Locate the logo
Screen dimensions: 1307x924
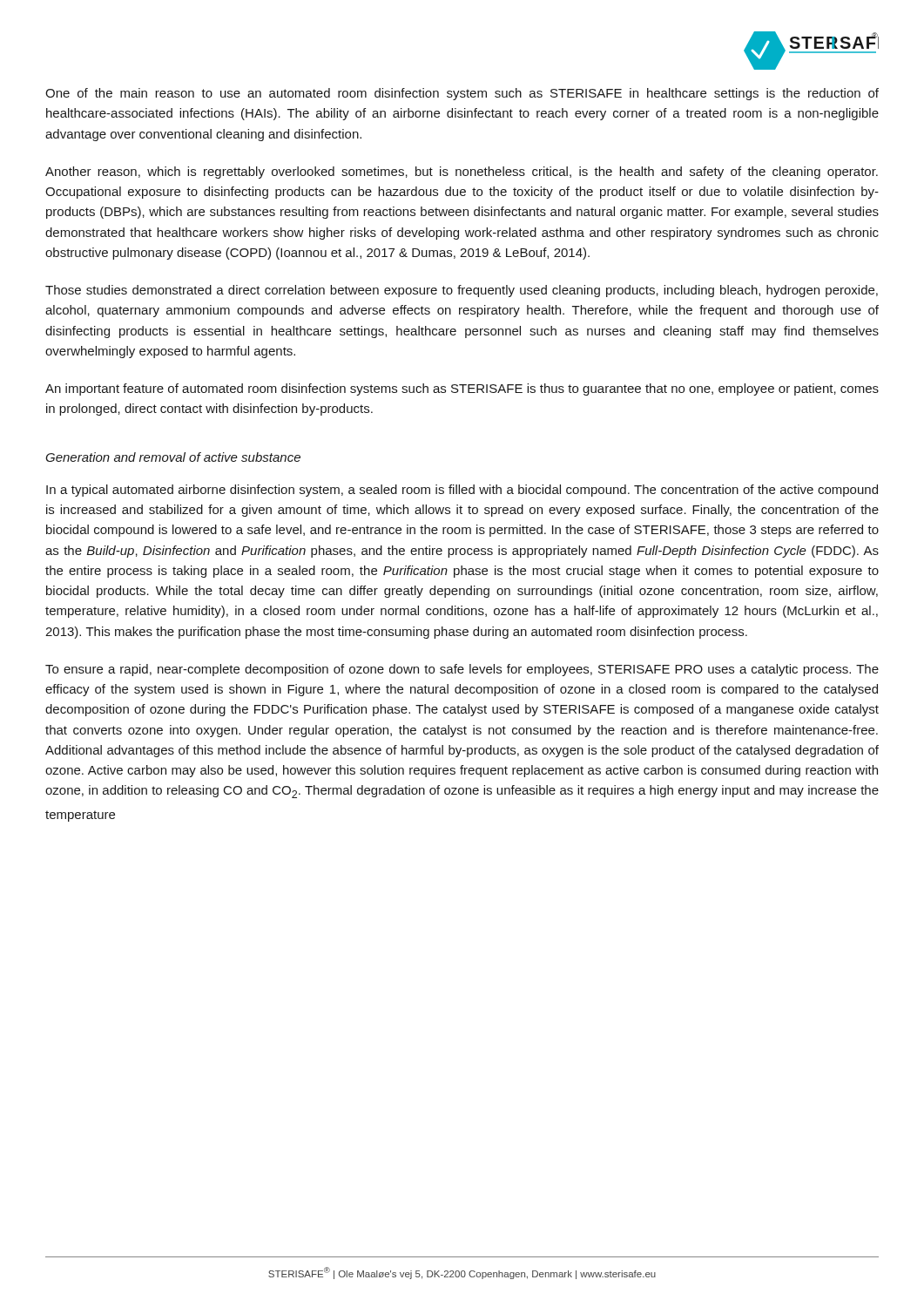(x=811, y=51)
